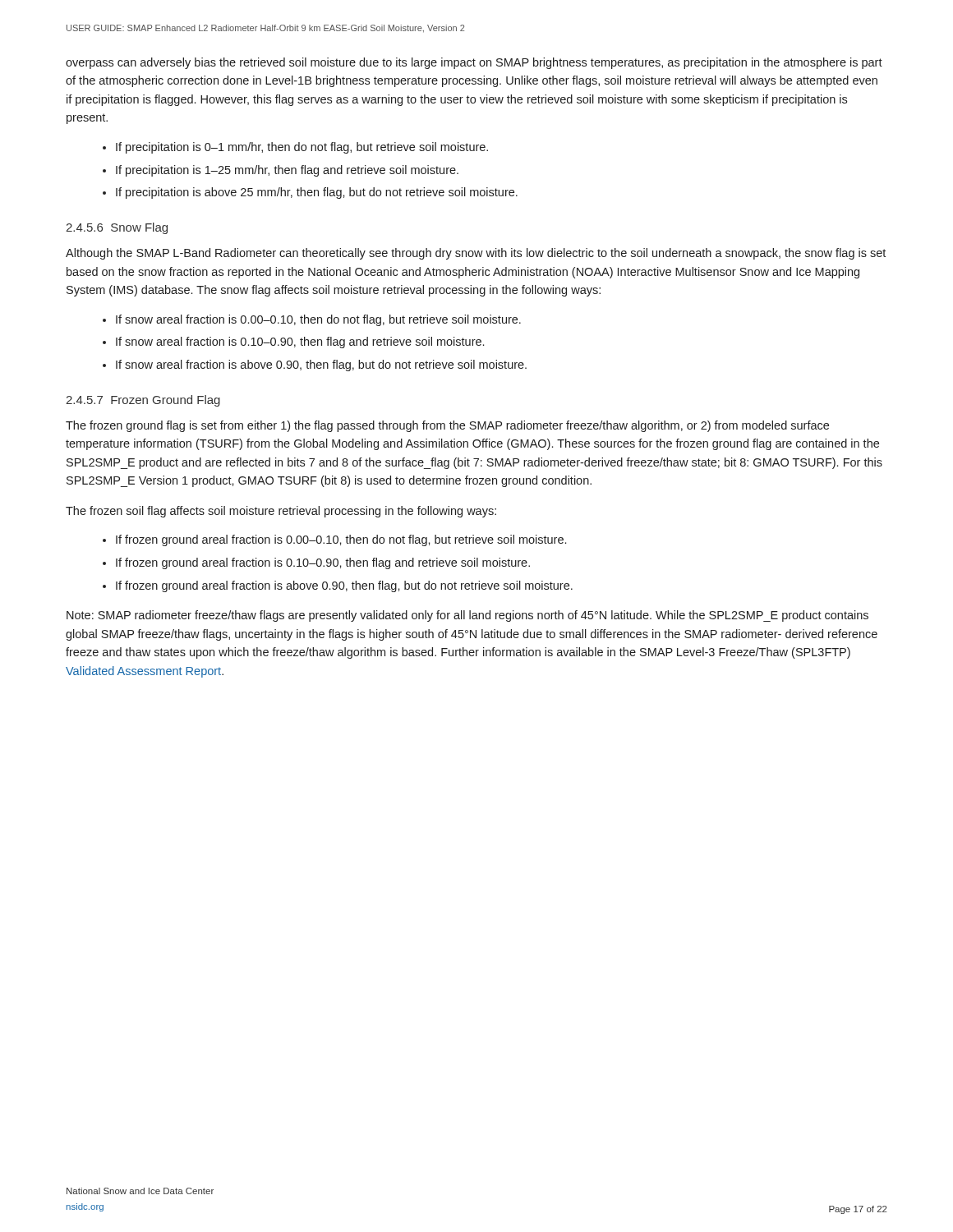Image resolution: width=953 pixels, height=1232 pixels.
Task: Find the block on this page that starts "If snow areal fraction is above"
Action: (321, 365)
